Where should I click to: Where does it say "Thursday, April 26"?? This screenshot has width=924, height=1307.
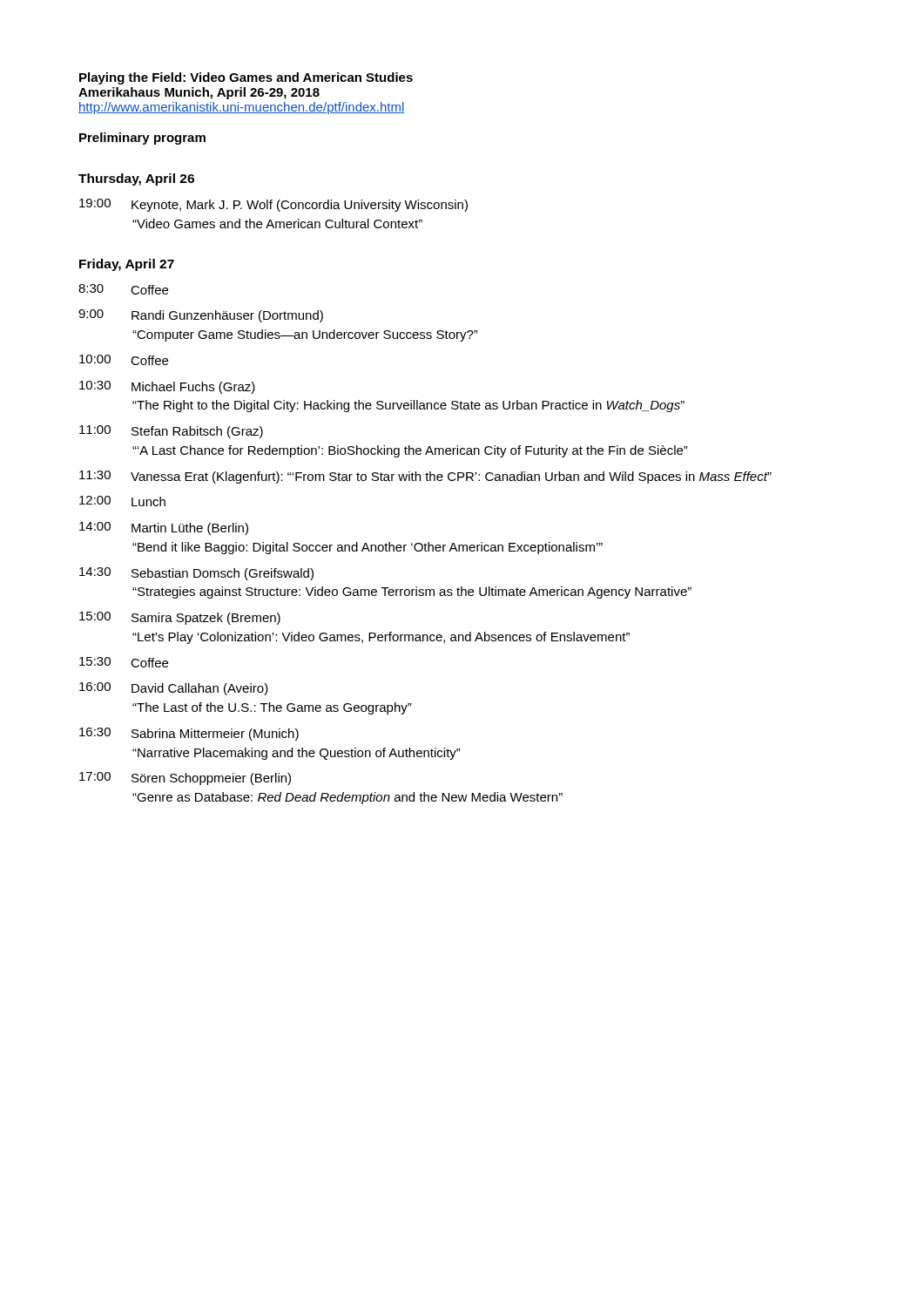coord(137,178)
